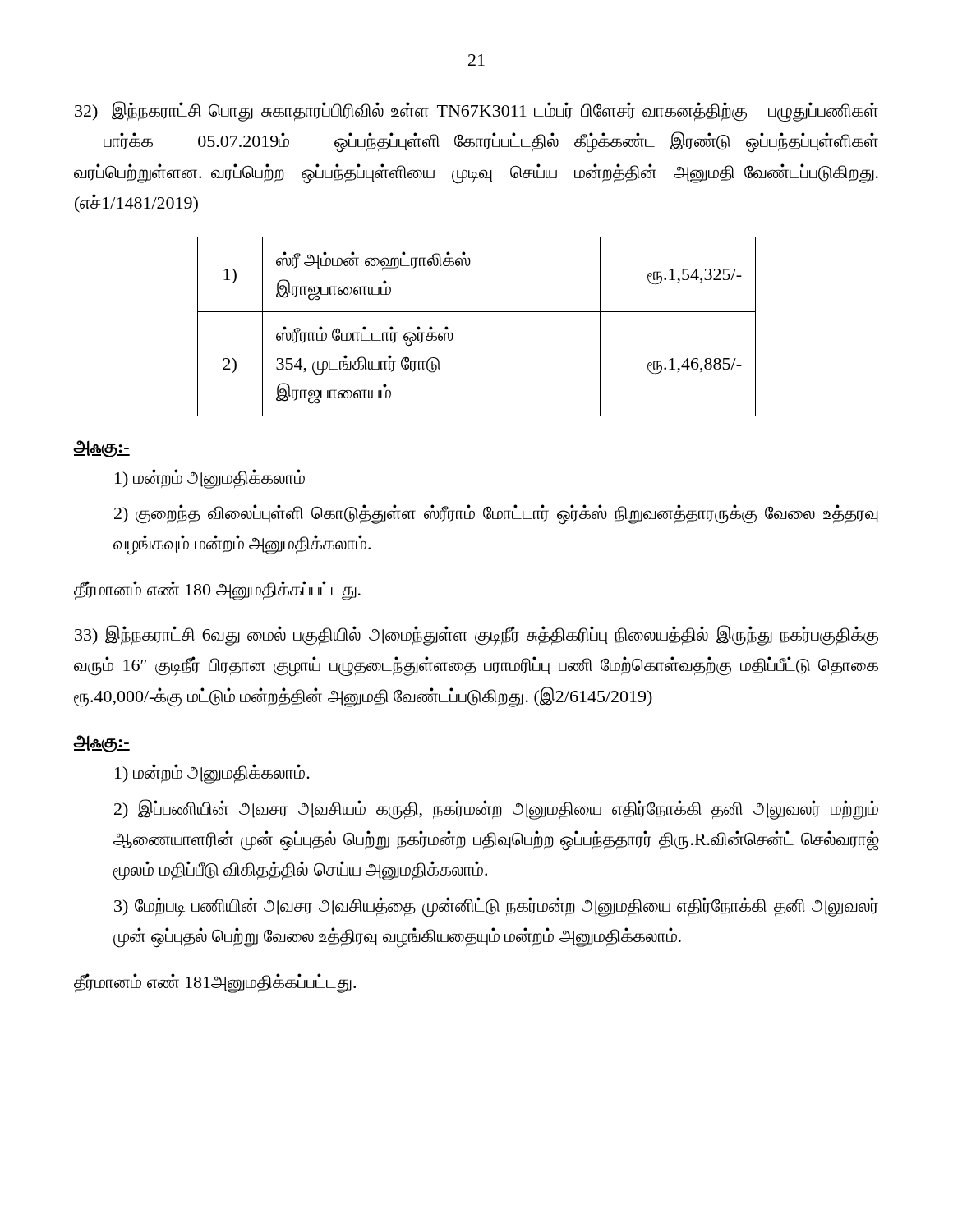Click on the text containing "தீர்மானம் எண் 180 அனுமதிக்கப்பட்டது."
The image size is (953, 1232).
(218, 589)
